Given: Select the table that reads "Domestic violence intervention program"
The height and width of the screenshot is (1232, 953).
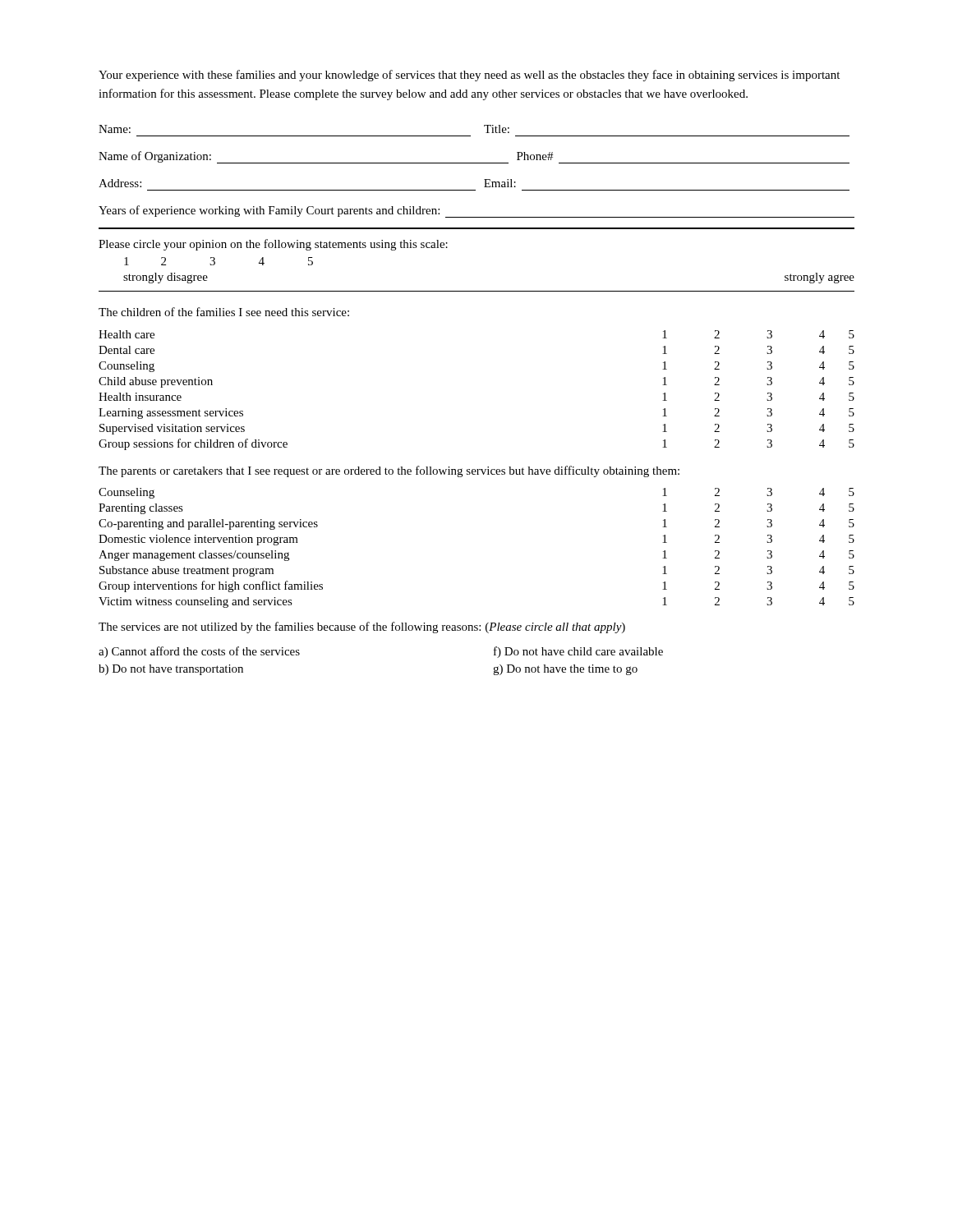Looking at the screenshot, I should coord(476,547).
